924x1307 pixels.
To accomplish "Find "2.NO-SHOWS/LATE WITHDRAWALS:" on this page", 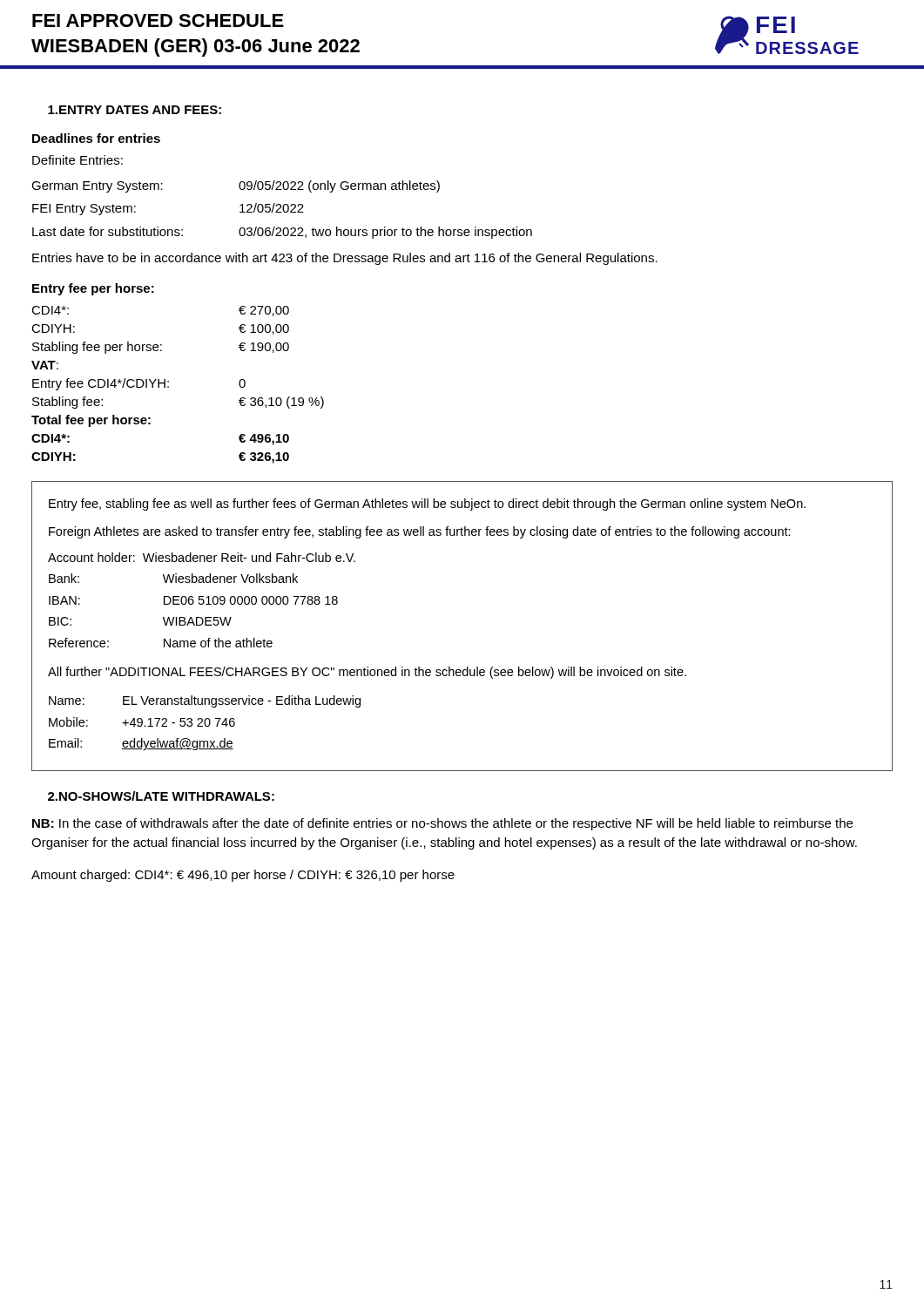I will 156,796.
